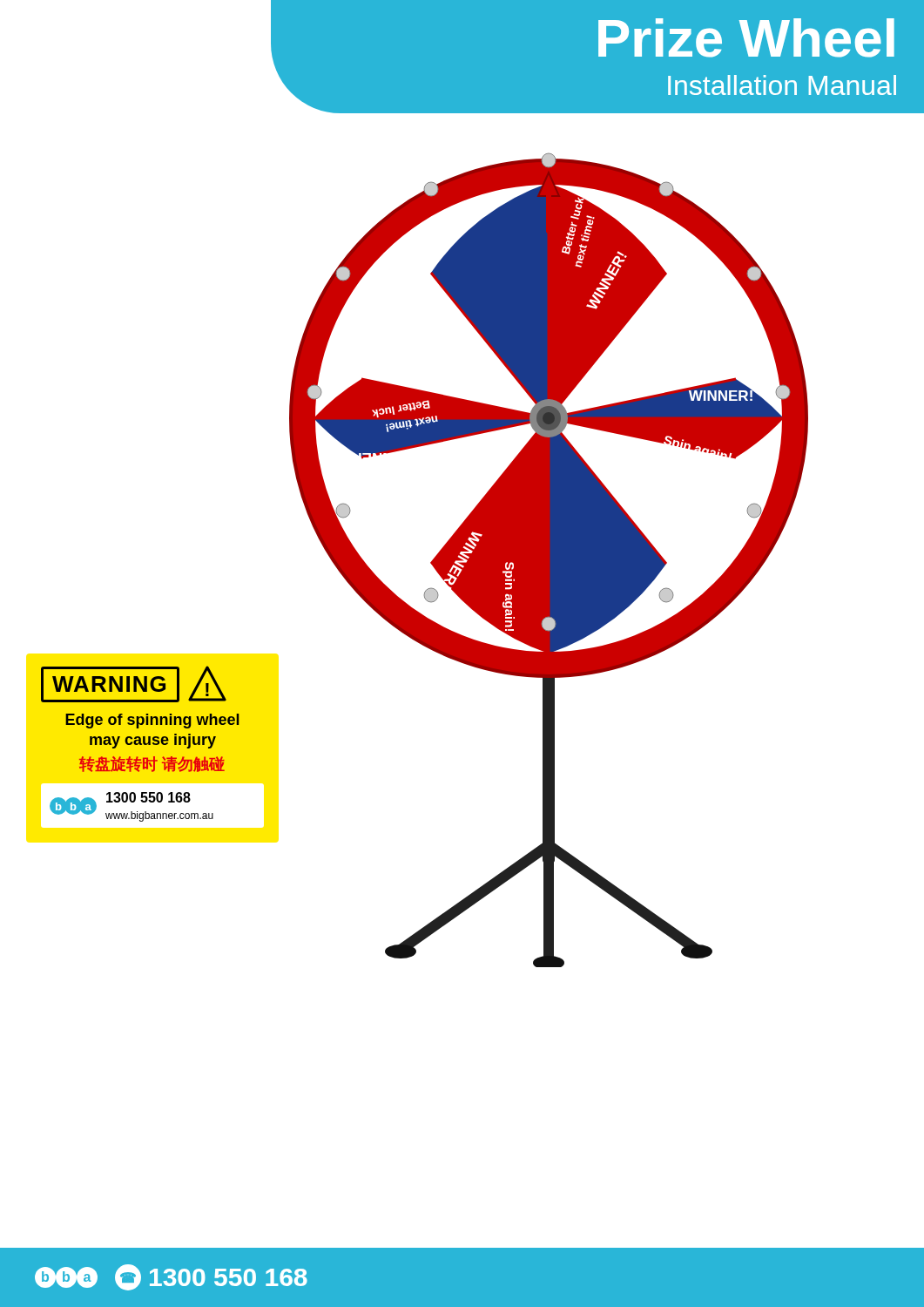Find the photo
Image resolution: width=924 pixels, height=1307 pixels.
549,540
